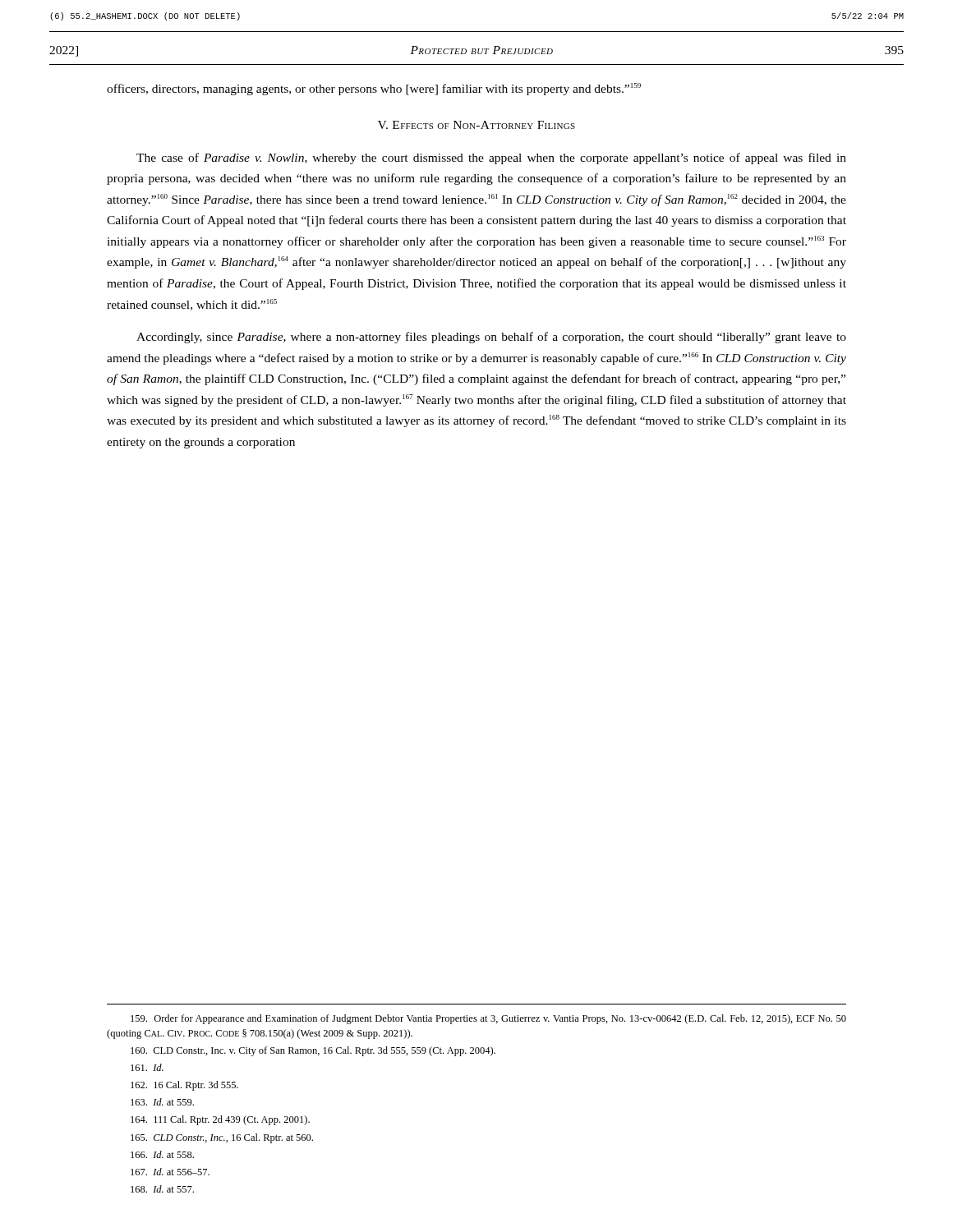Viewport: 953px width, 1232px height.
Task: Find the text block containing "Accordingly, since Paradise, where a non-attorney"
Action: (x=476, y=389)
